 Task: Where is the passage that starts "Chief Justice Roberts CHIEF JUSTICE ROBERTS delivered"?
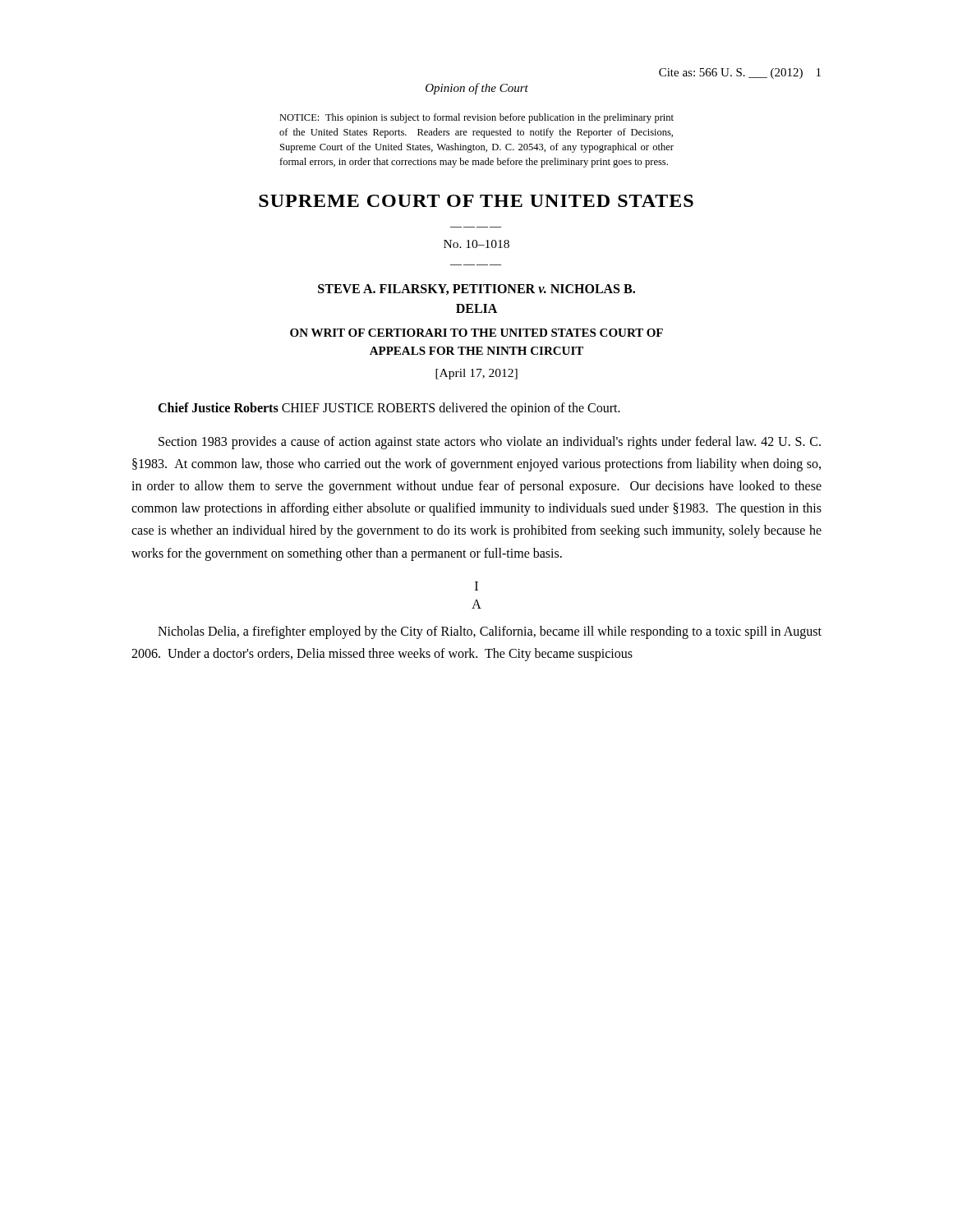(x=389, y=407)
